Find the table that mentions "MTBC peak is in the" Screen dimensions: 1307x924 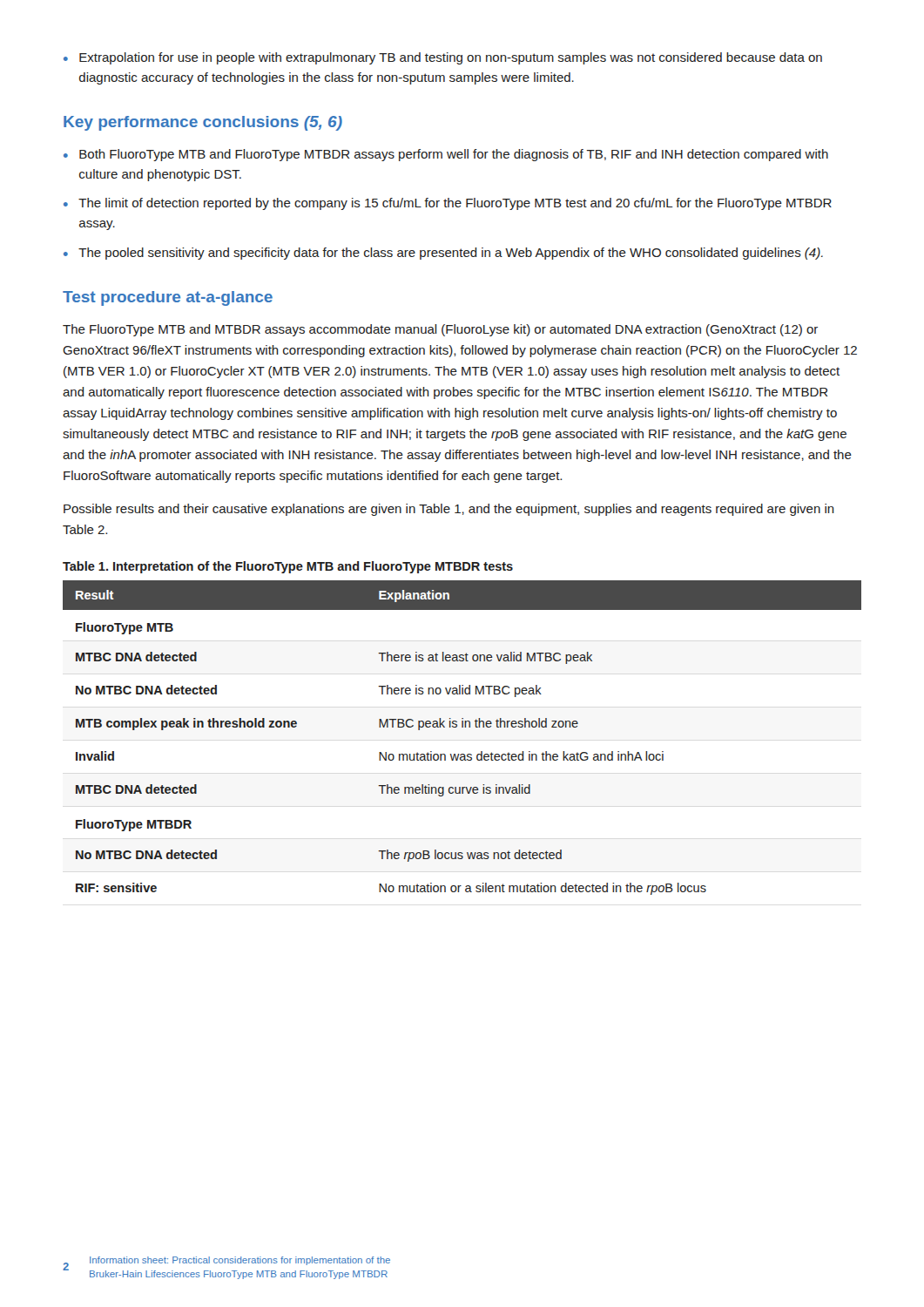[x=462, y=743]
